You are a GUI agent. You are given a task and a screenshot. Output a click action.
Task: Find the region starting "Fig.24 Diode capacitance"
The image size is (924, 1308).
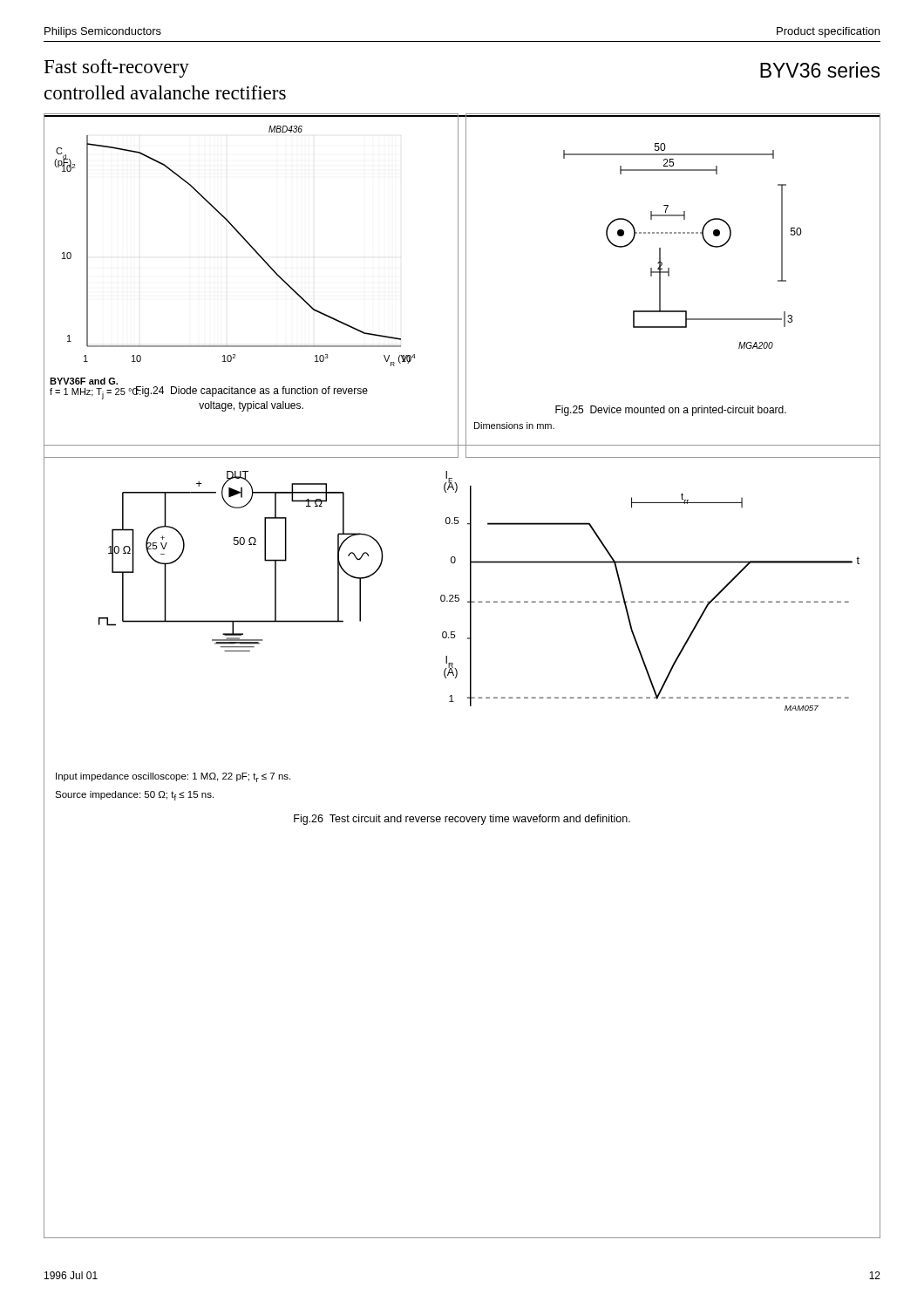coord(251,398)
